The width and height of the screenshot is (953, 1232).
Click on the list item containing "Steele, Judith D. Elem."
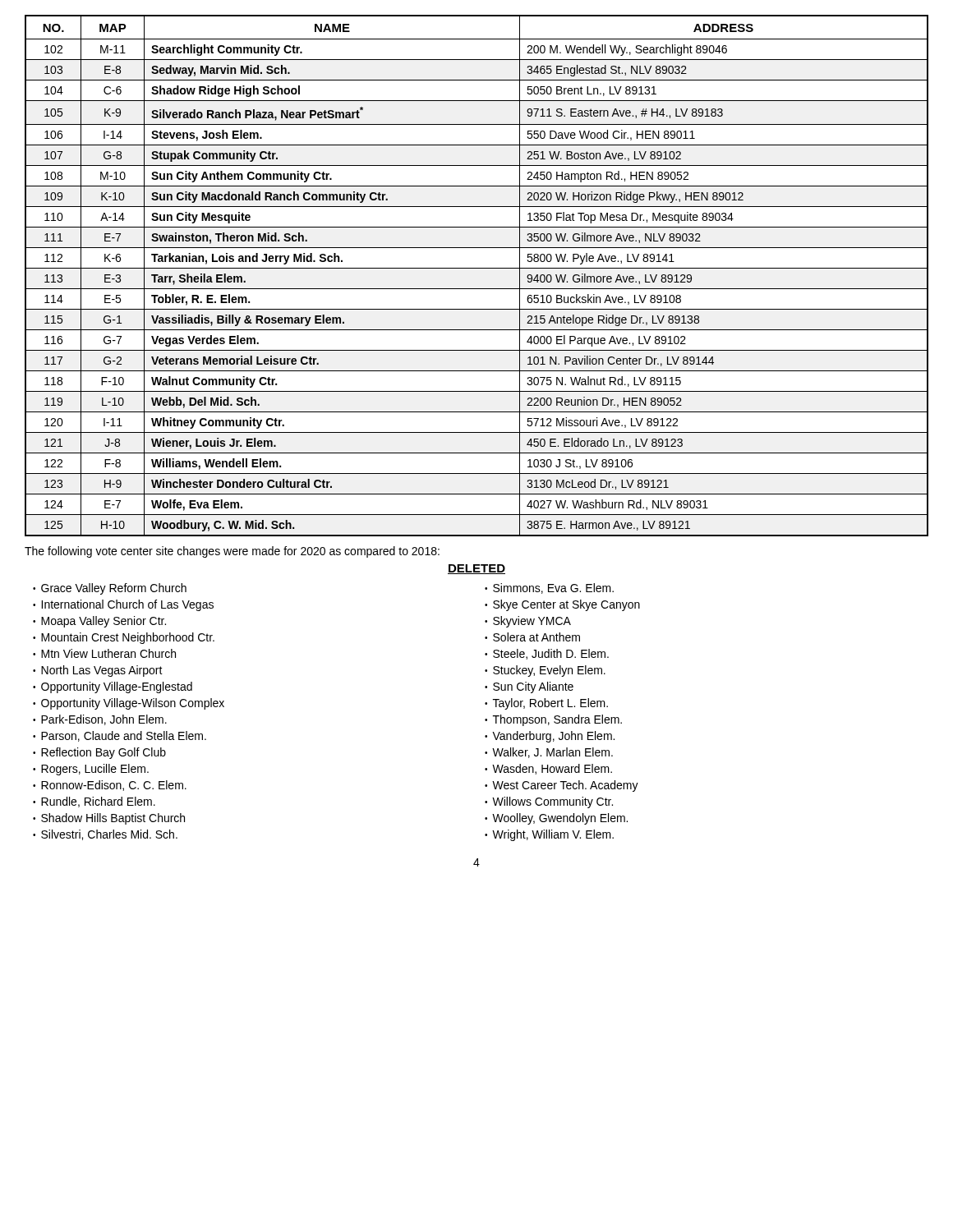pyautogui.click(x=551, y=654)
